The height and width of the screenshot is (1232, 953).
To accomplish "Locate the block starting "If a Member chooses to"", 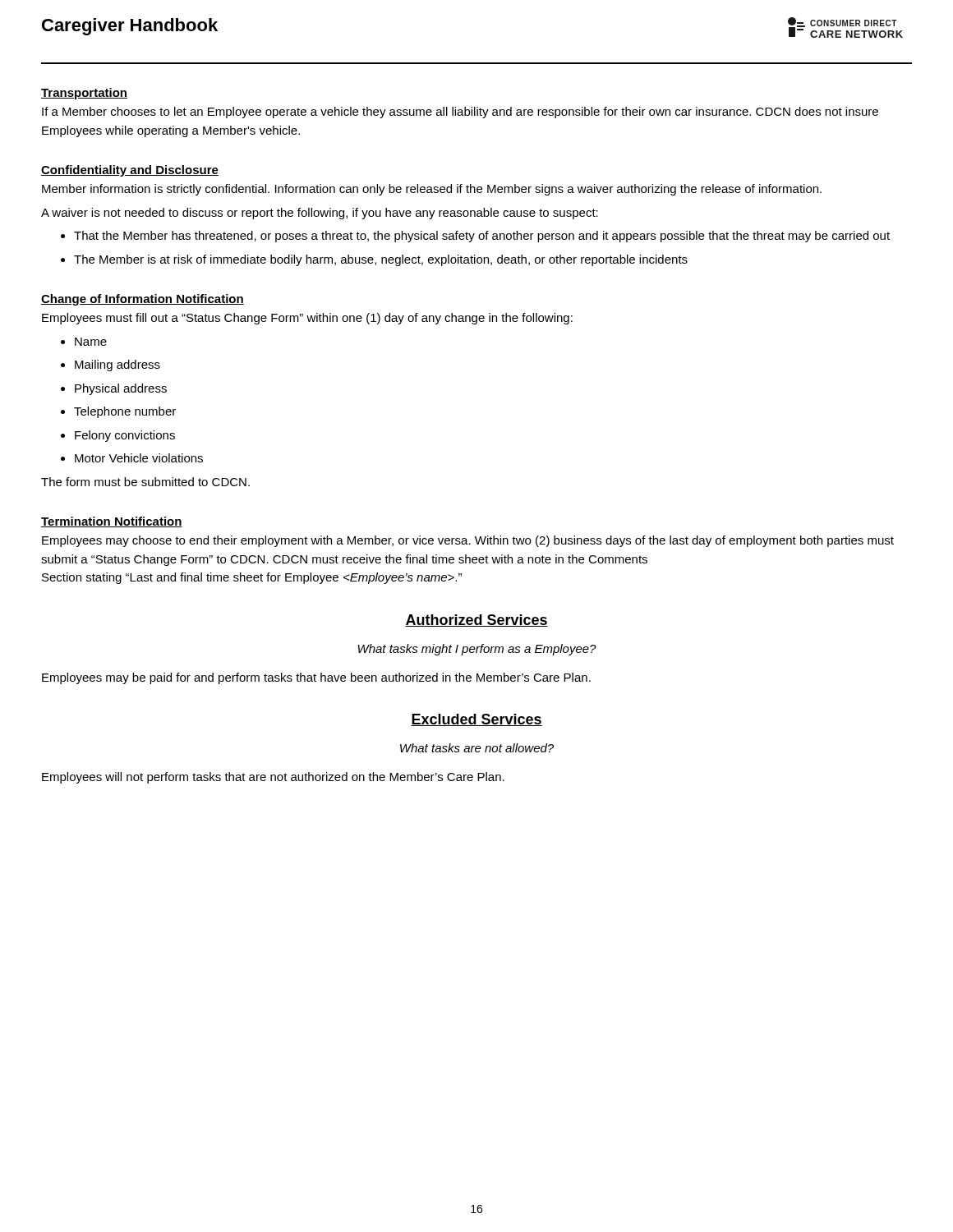I will tap(476, 121).
